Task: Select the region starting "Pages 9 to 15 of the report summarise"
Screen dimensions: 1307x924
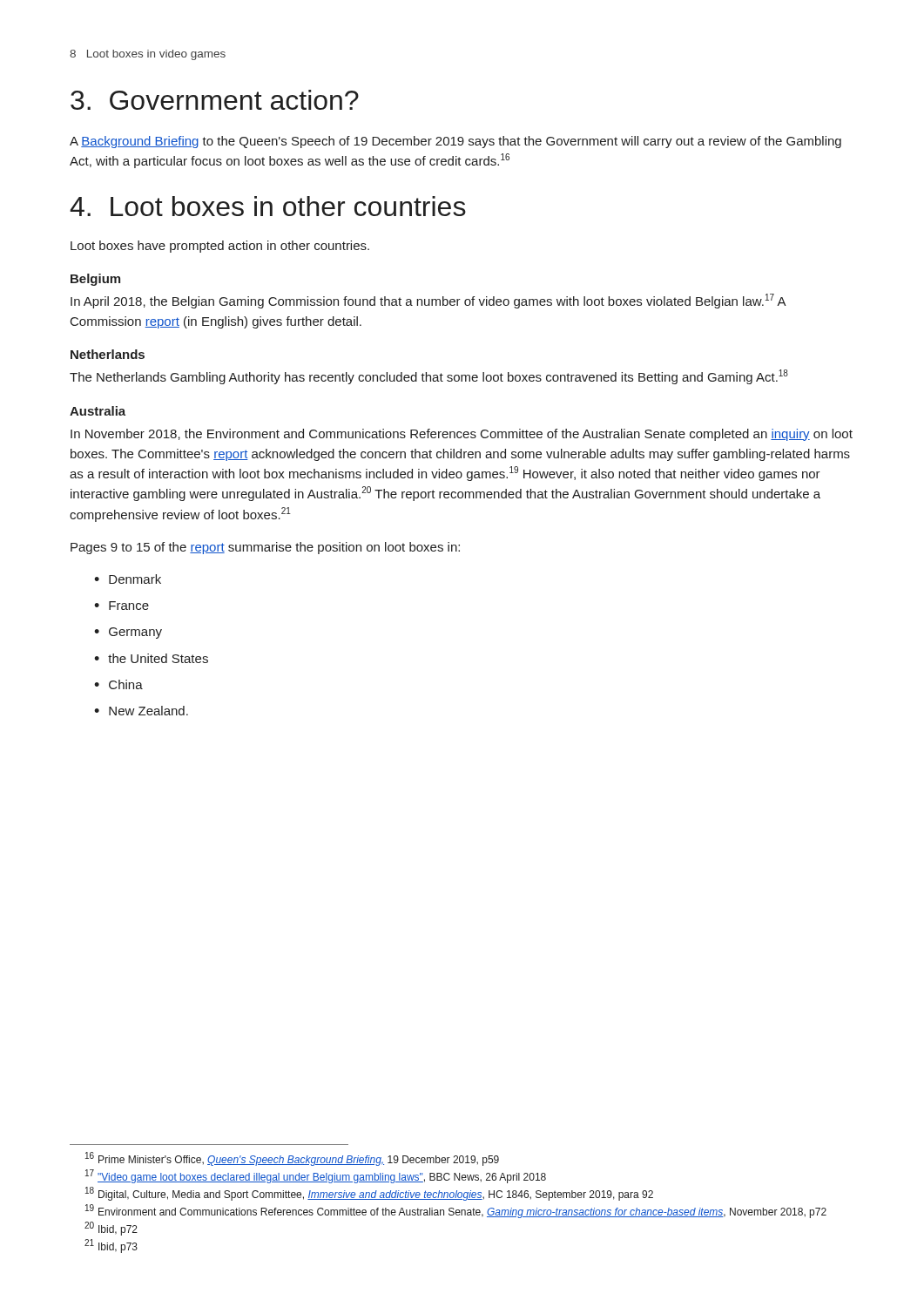Action: coord(265,547)
